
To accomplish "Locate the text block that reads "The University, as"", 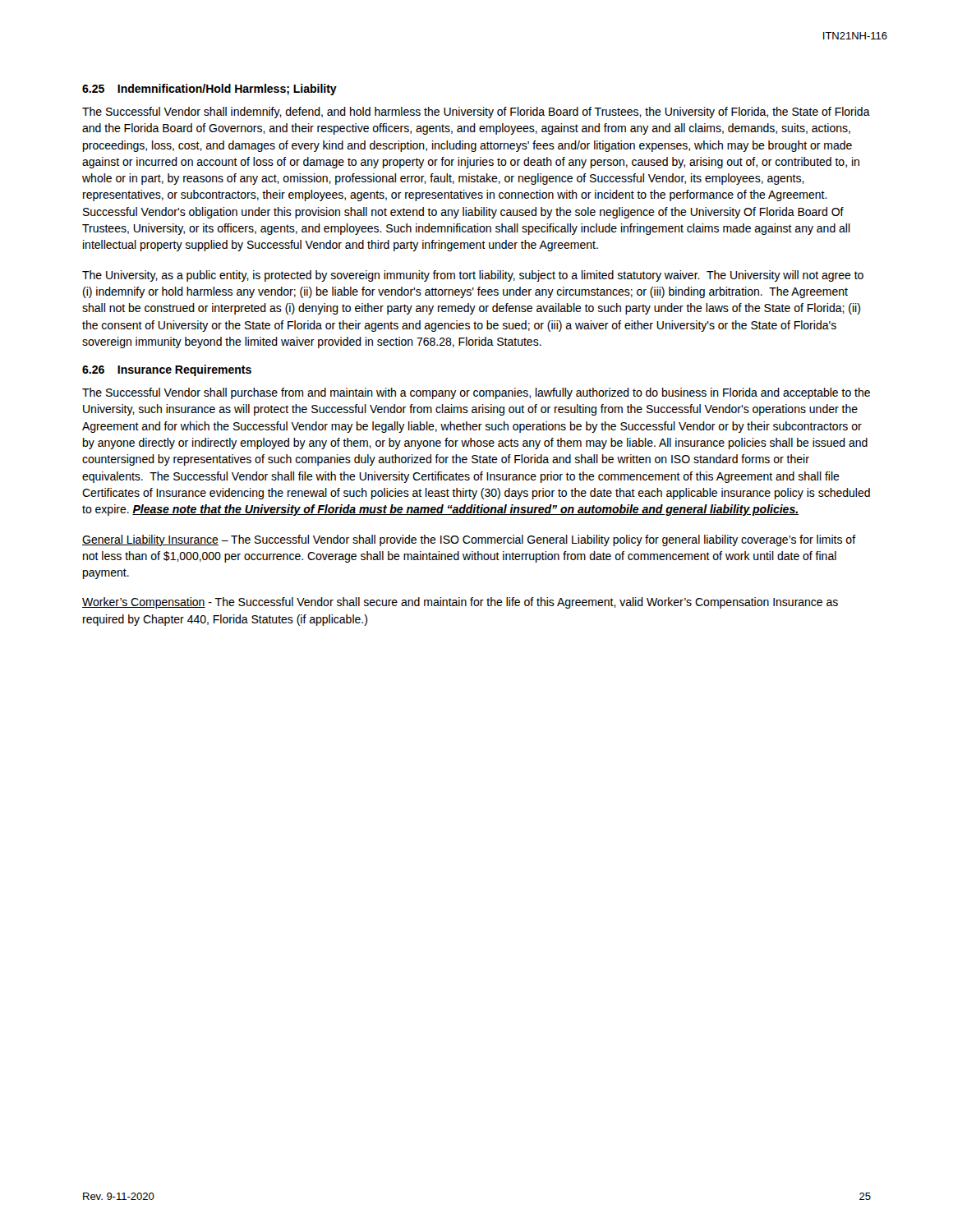I will pos(473,308).
